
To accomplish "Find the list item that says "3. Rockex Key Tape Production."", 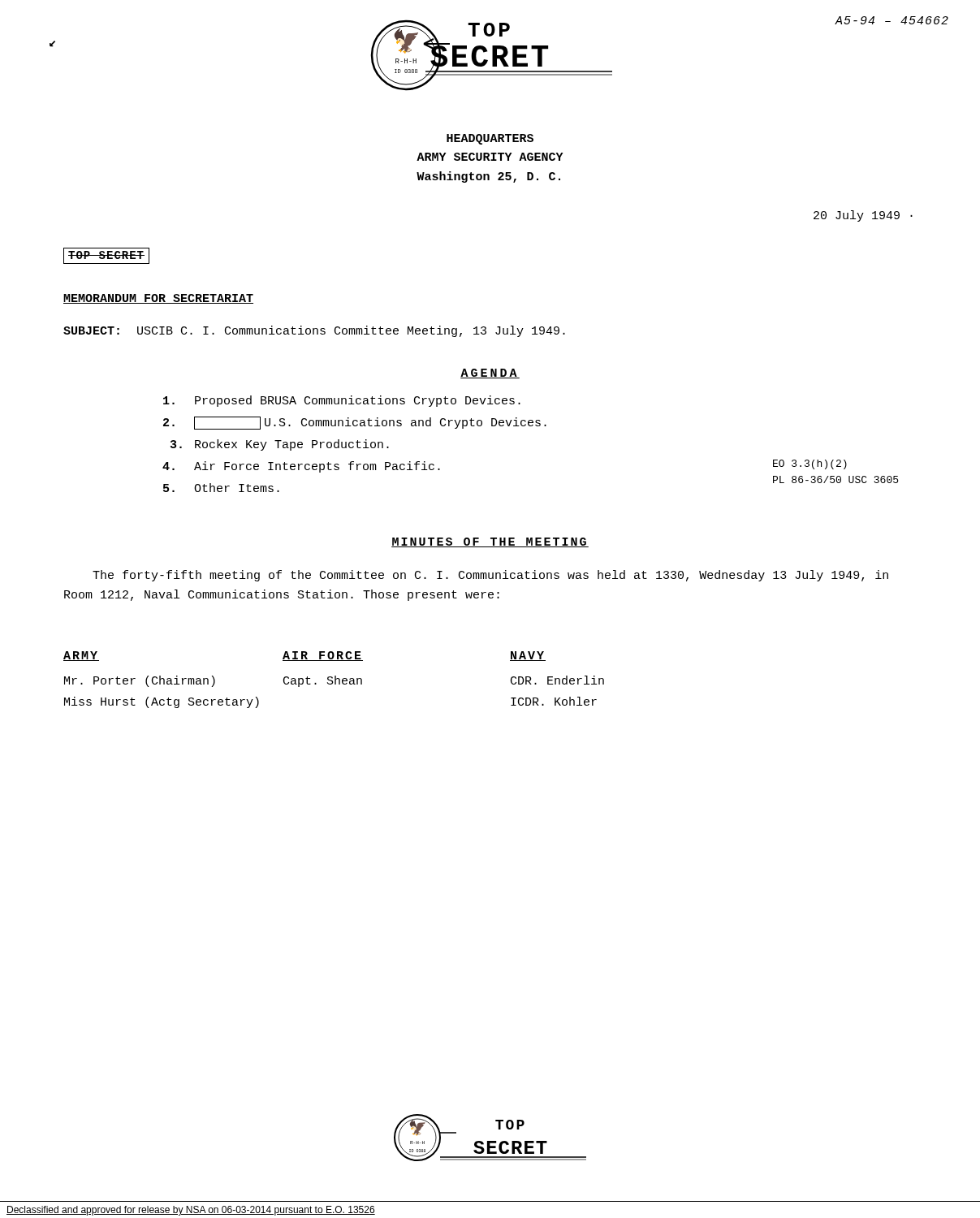I will (x=280, y=445).
